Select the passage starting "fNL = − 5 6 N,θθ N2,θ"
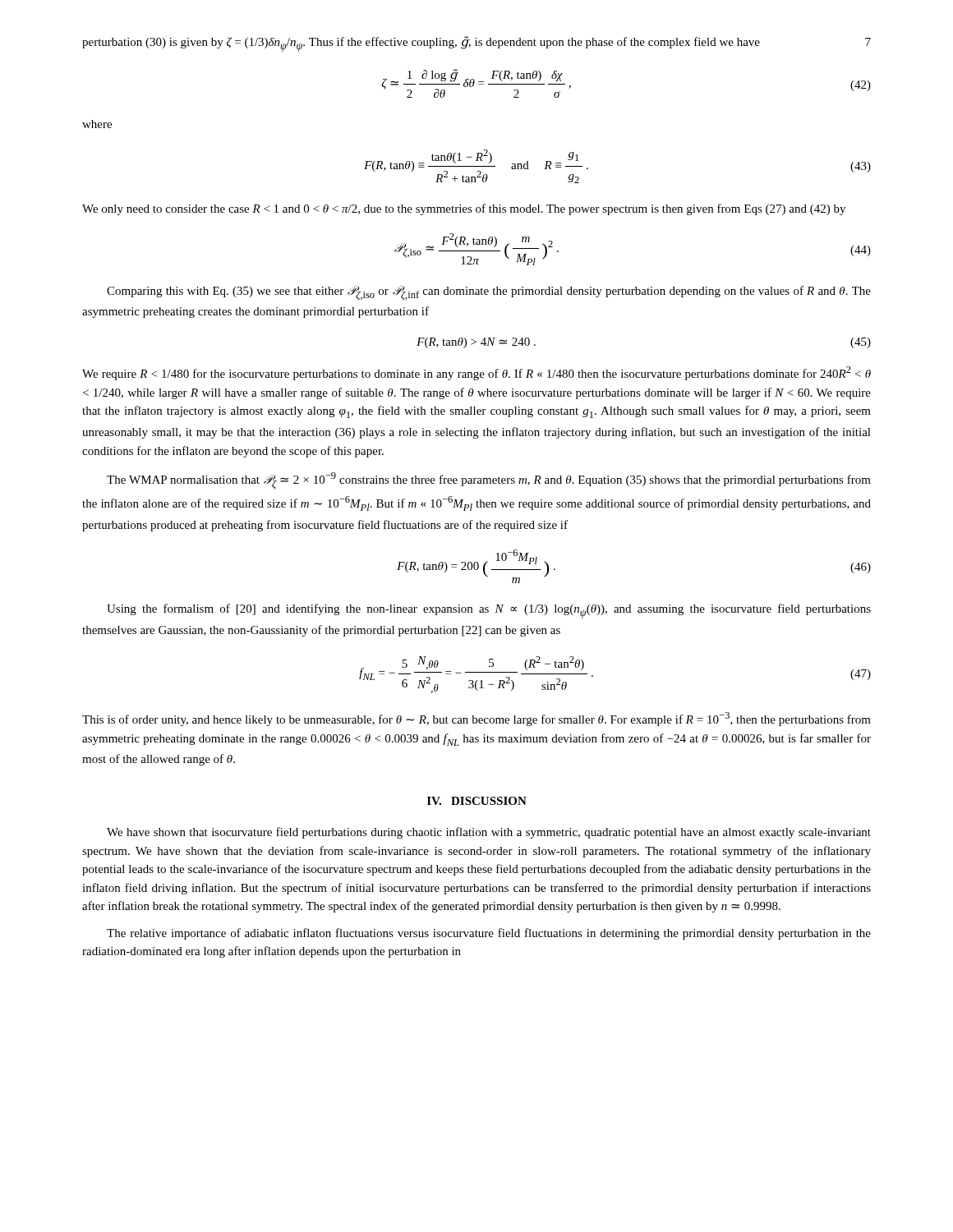 (476, 674)
